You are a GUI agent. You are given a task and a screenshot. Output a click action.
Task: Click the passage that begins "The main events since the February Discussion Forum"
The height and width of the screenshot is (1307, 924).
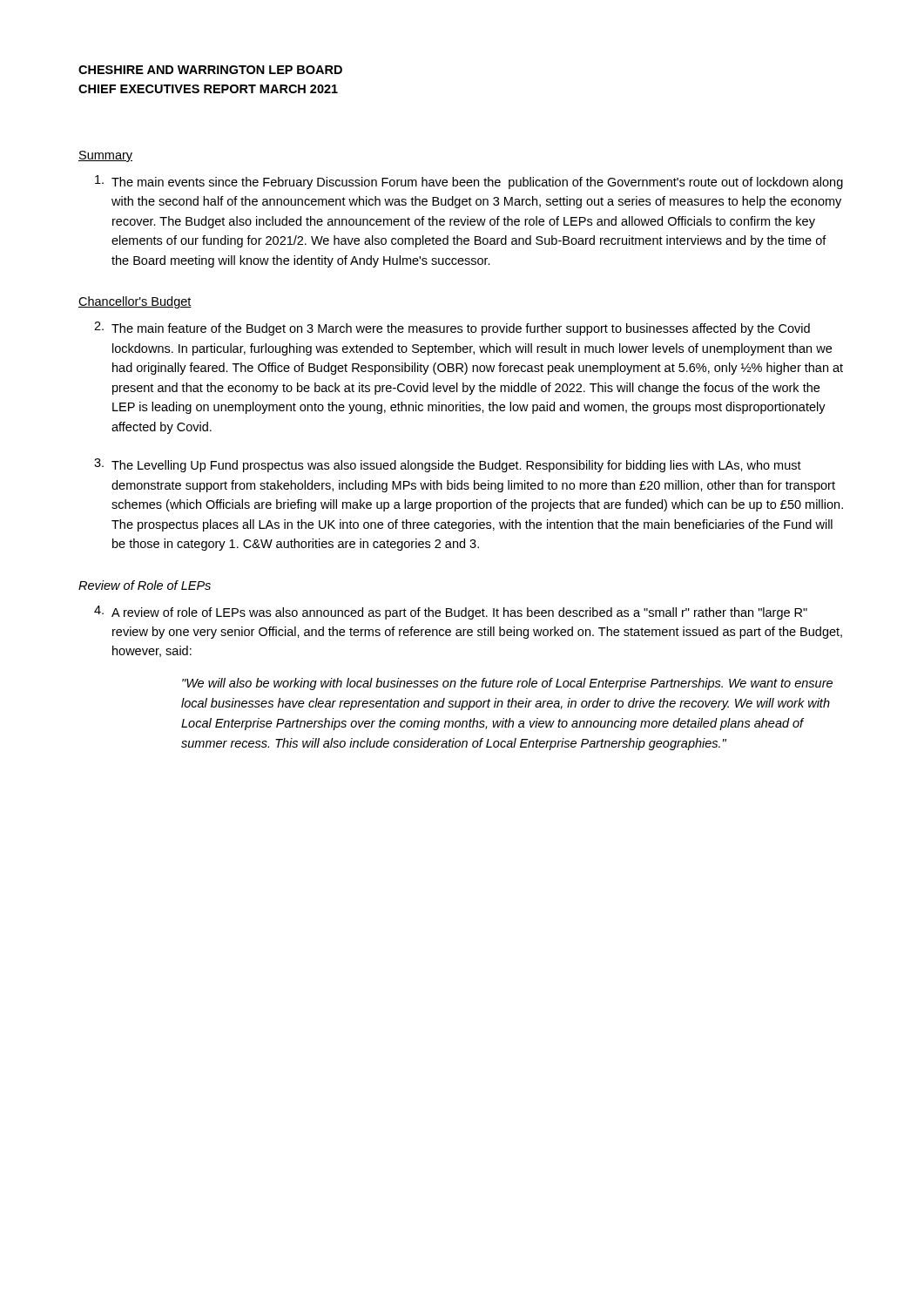462,221
